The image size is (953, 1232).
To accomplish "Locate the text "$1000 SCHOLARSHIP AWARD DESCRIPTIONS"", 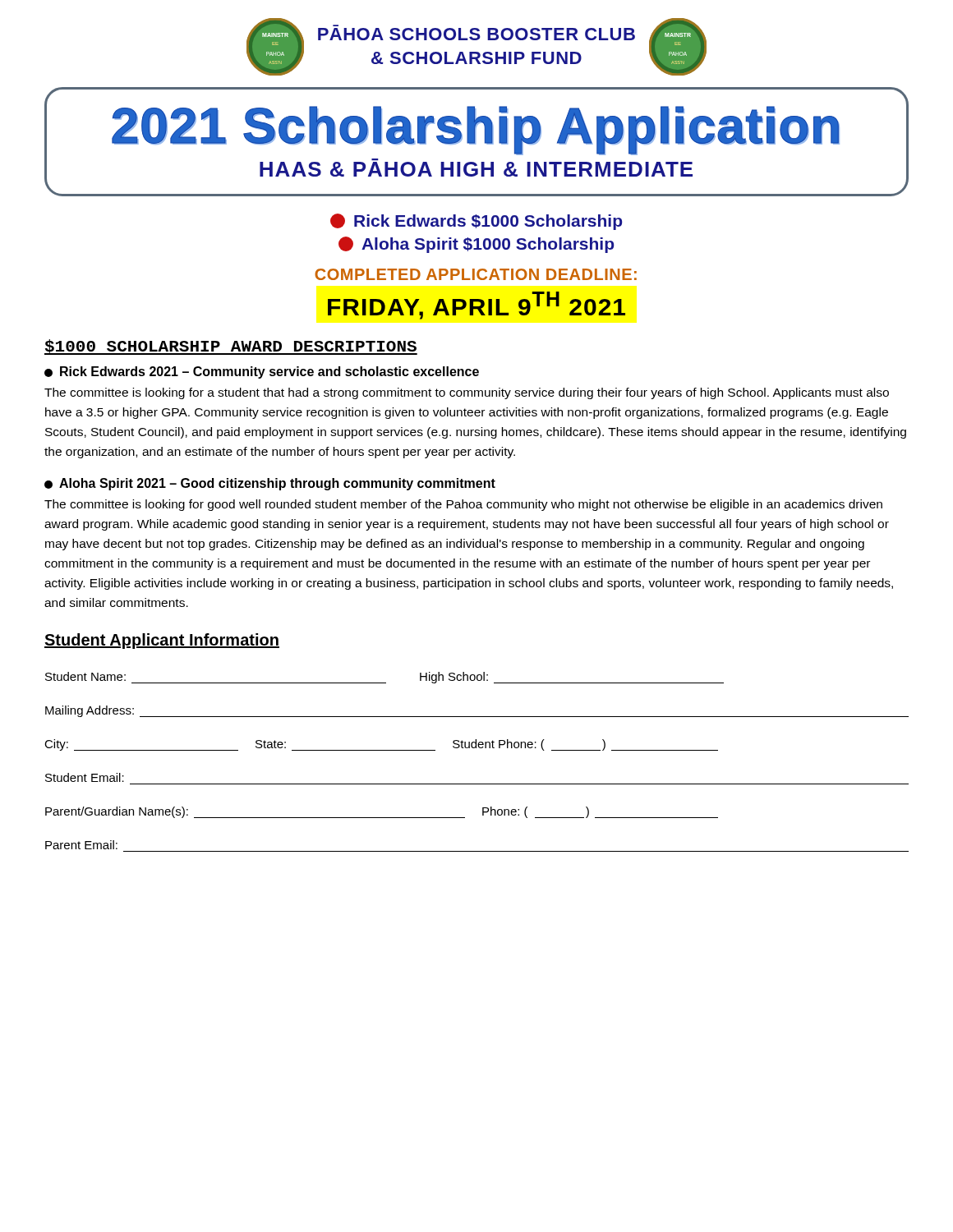I will [231, 347].
